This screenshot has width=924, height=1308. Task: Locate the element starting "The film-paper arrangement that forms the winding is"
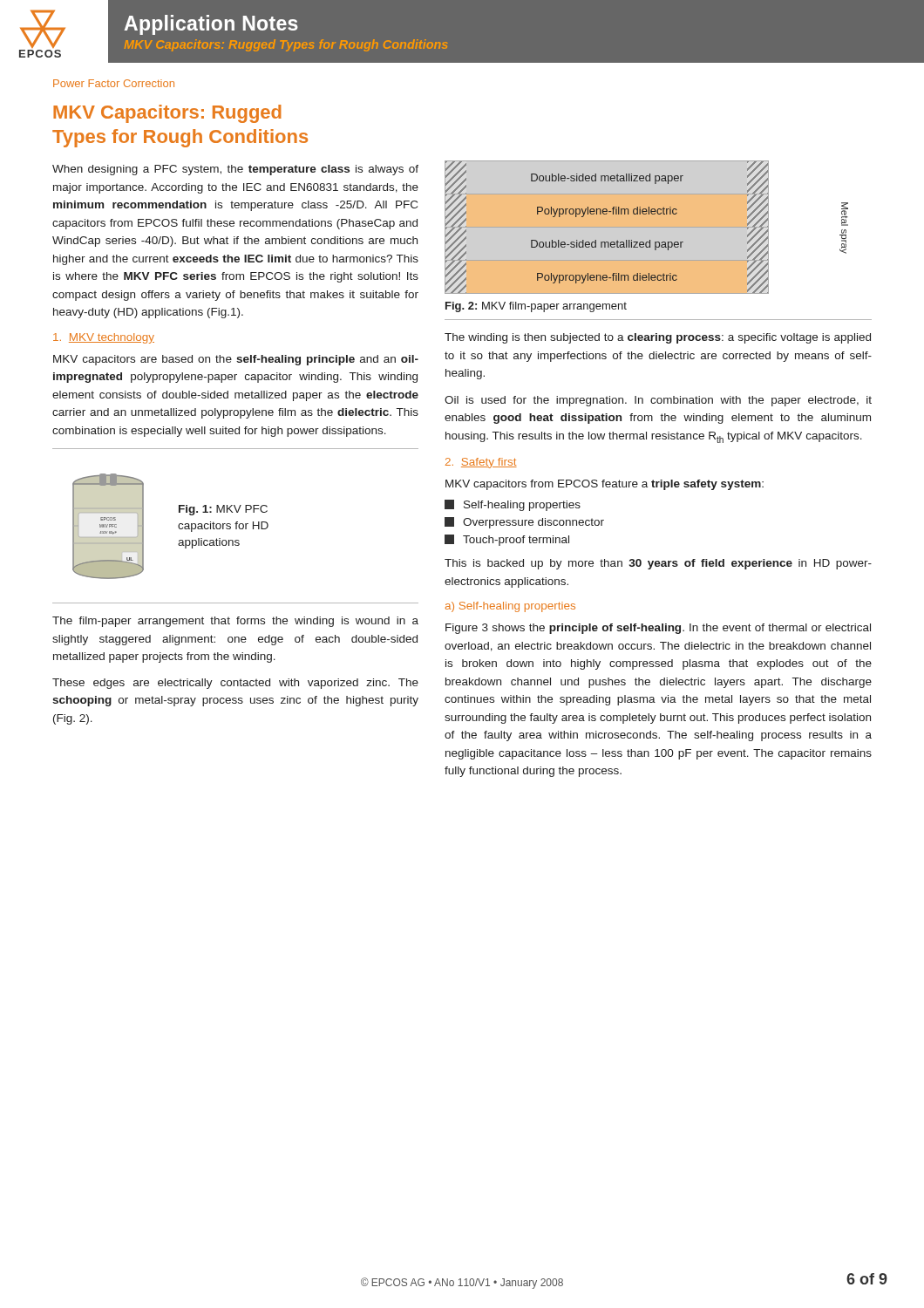coord(235,639)
